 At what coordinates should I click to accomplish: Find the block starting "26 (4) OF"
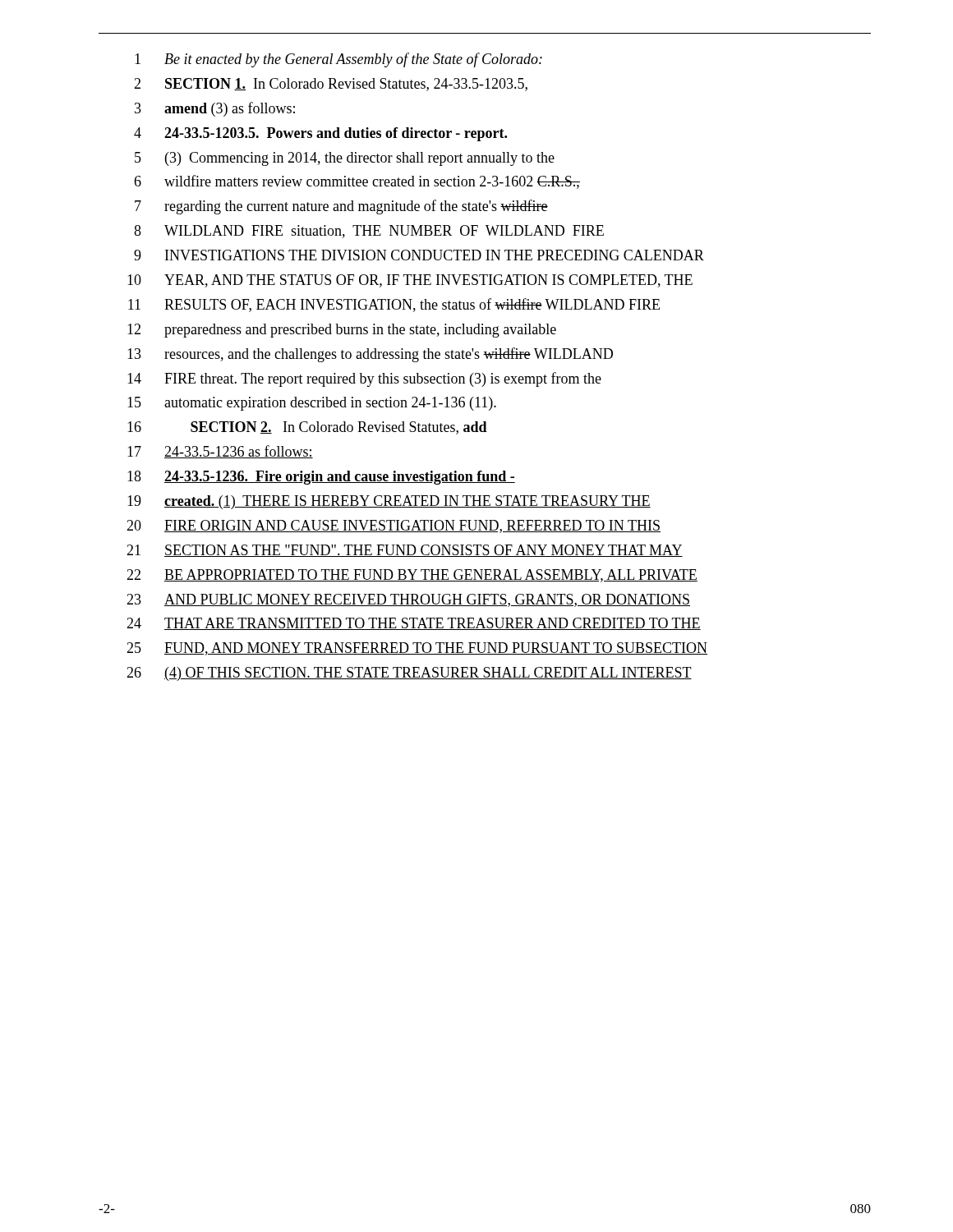pyautogui.click(x=485, y=674)
